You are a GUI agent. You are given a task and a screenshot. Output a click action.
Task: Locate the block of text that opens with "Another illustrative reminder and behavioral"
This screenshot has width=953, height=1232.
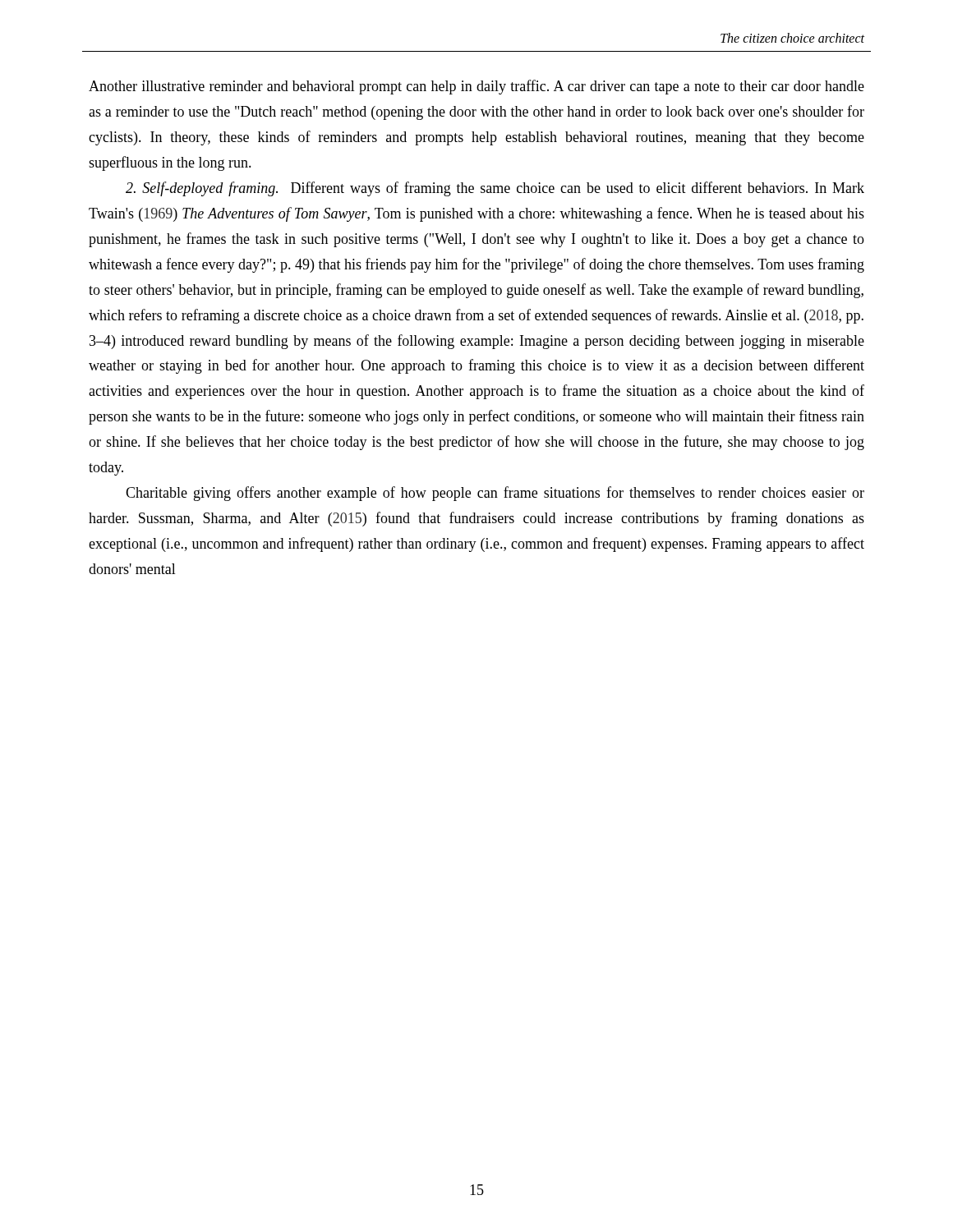(x=476, y=124)
